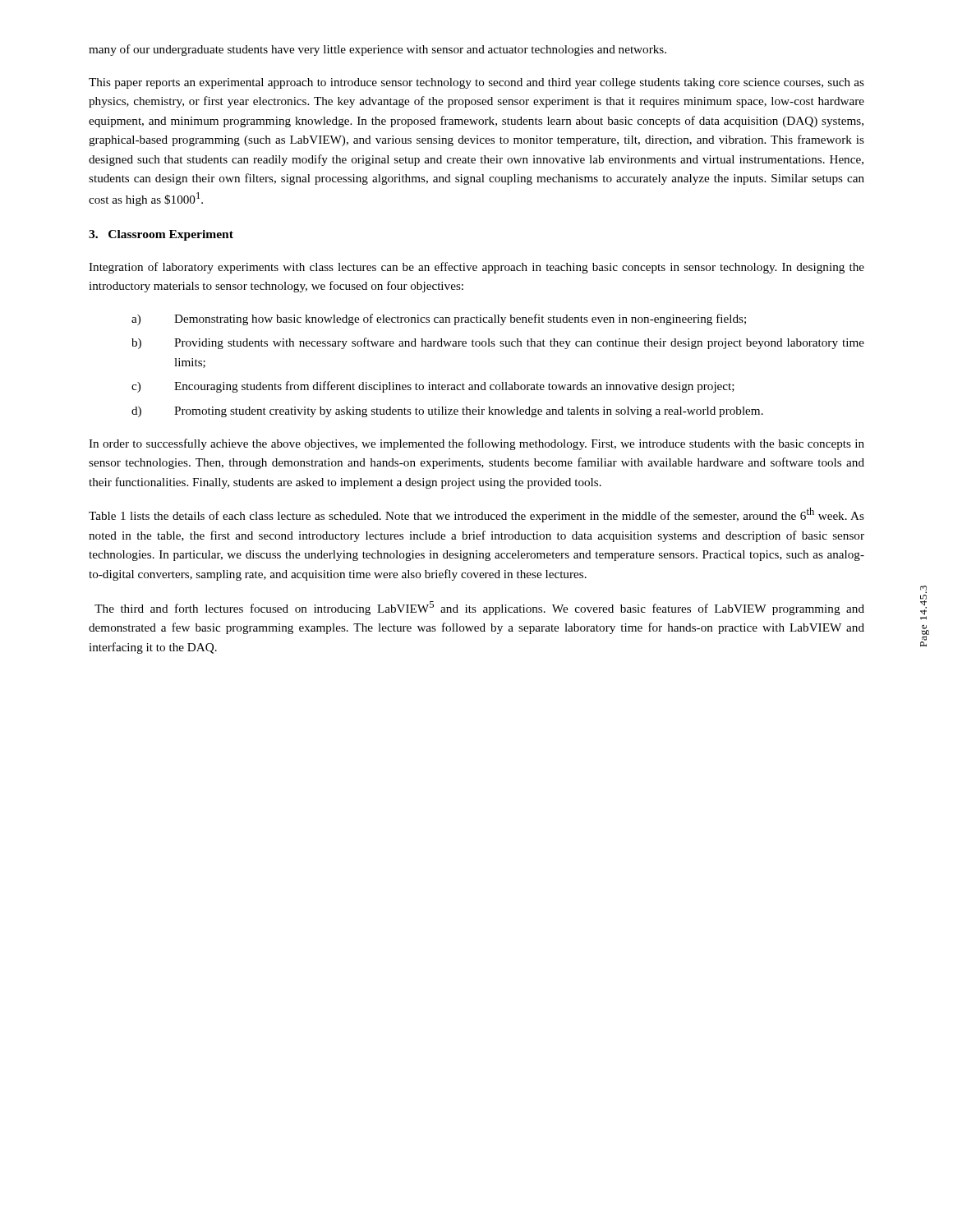Point to the block beginning "This paper reports an experimental approach"
Viewport: 953px width, 1232px height.
476,141
